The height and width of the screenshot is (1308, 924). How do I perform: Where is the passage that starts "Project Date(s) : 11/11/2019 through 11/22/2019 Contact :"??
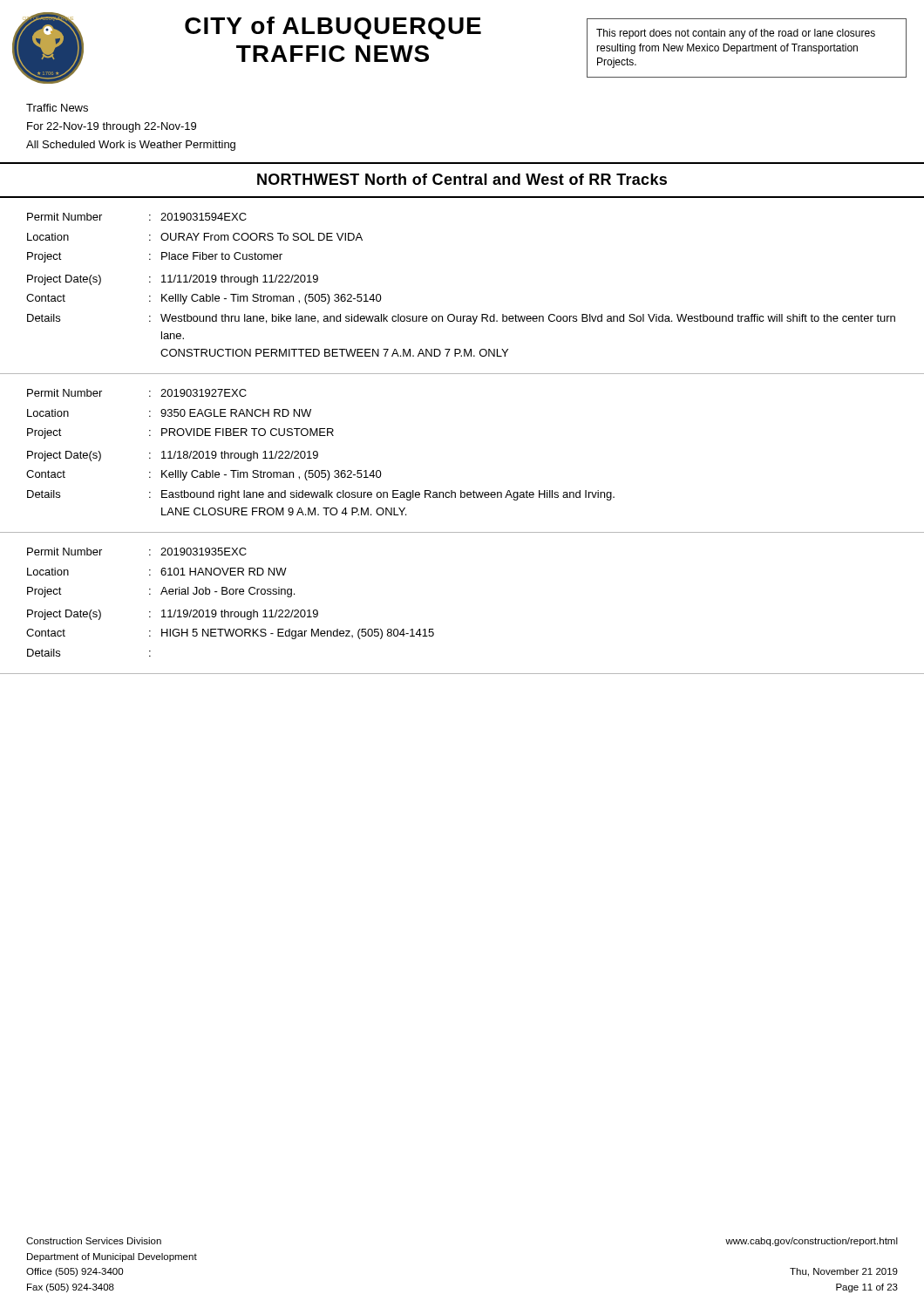coord(462,316)
